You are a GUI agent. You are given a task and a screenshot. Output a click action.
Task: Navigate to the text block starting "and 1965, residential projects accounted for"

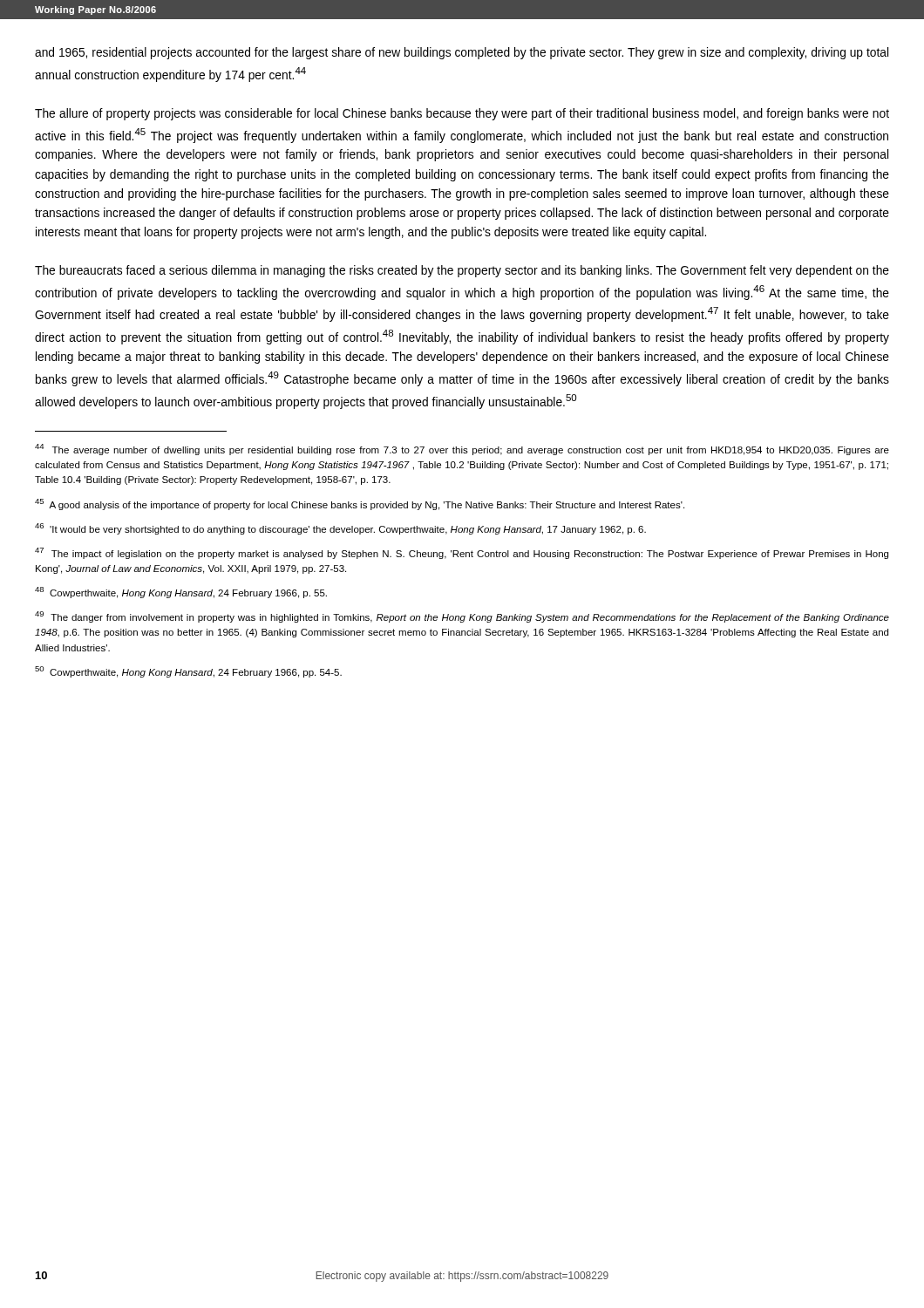[462, 64]
